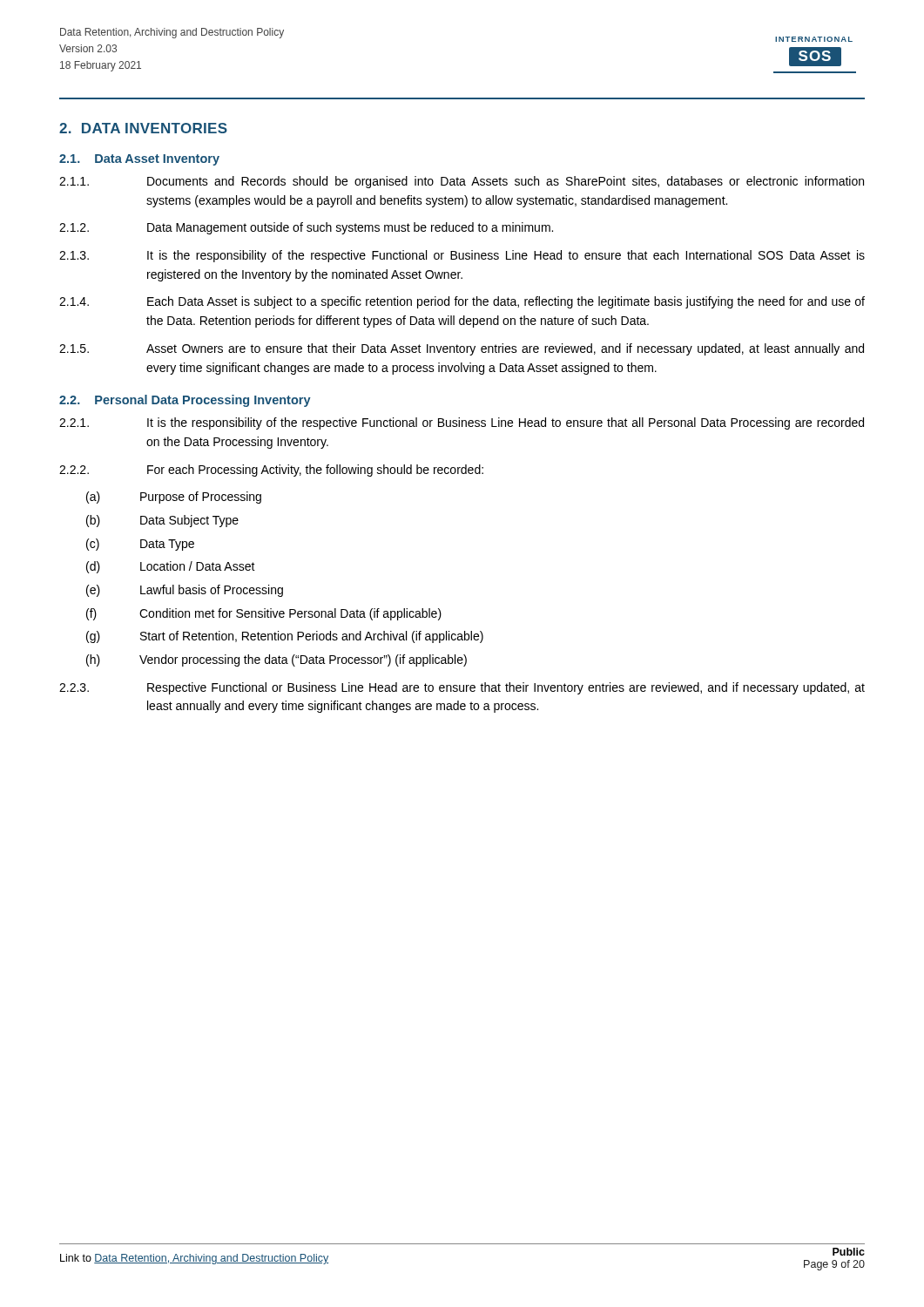924x1307 pixels.
Task: Select the text block starting "(b) Data Subject Type"
Action: [162, 521]
